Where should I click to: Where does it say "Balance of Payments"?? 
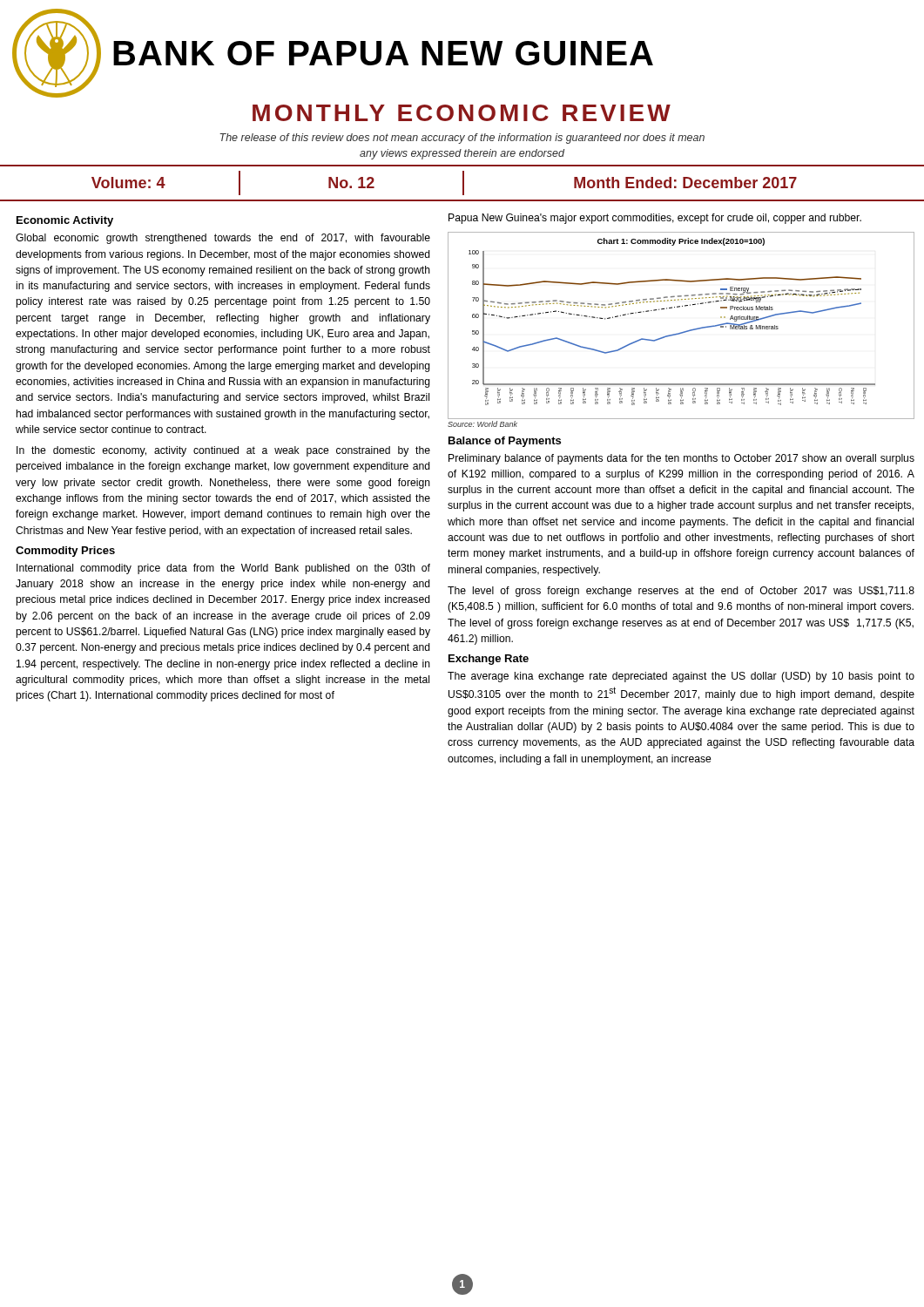click(x=505, y=440)
